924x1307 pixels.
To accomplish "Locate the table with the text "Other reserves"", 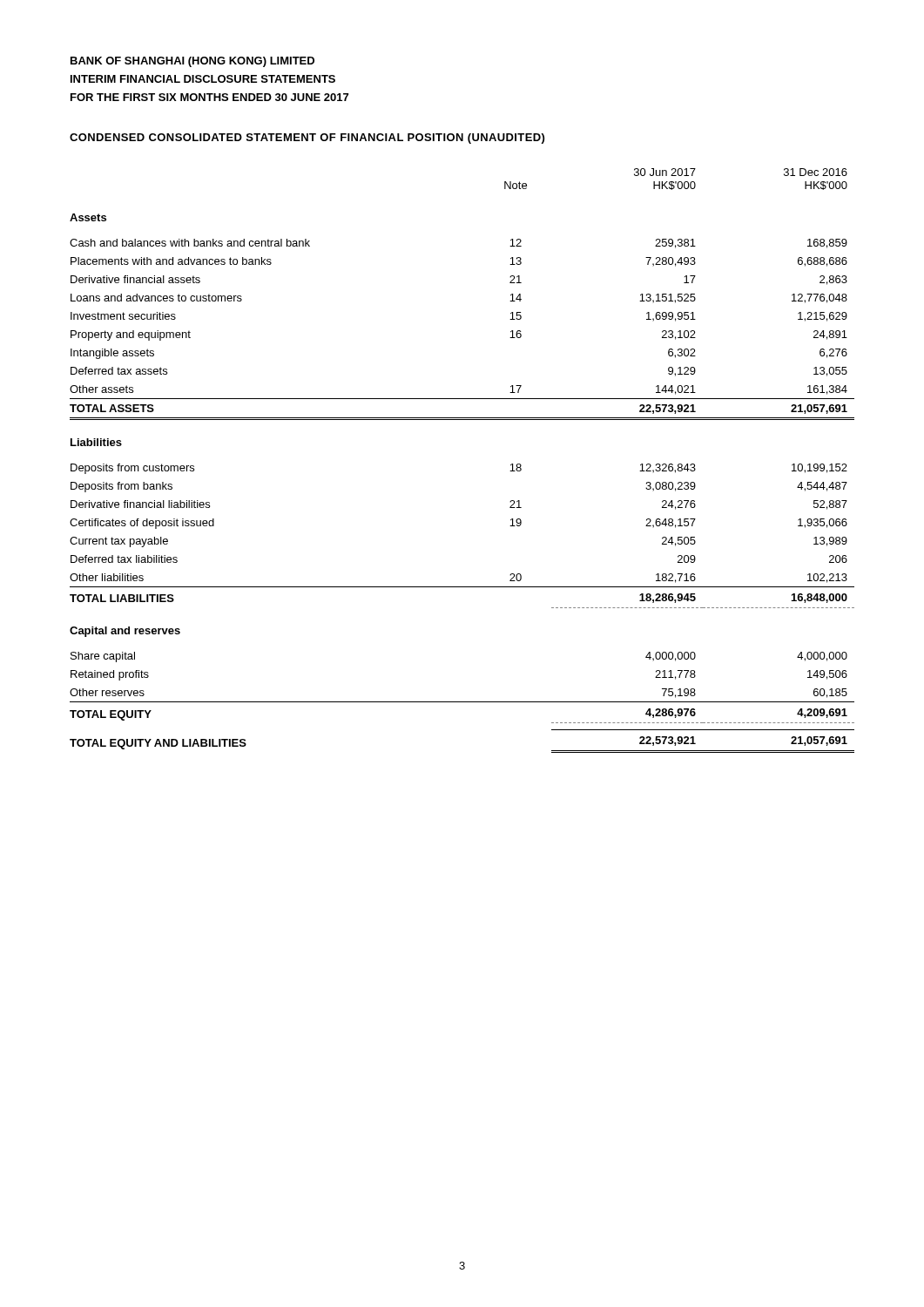I will (x=462, y=458).
